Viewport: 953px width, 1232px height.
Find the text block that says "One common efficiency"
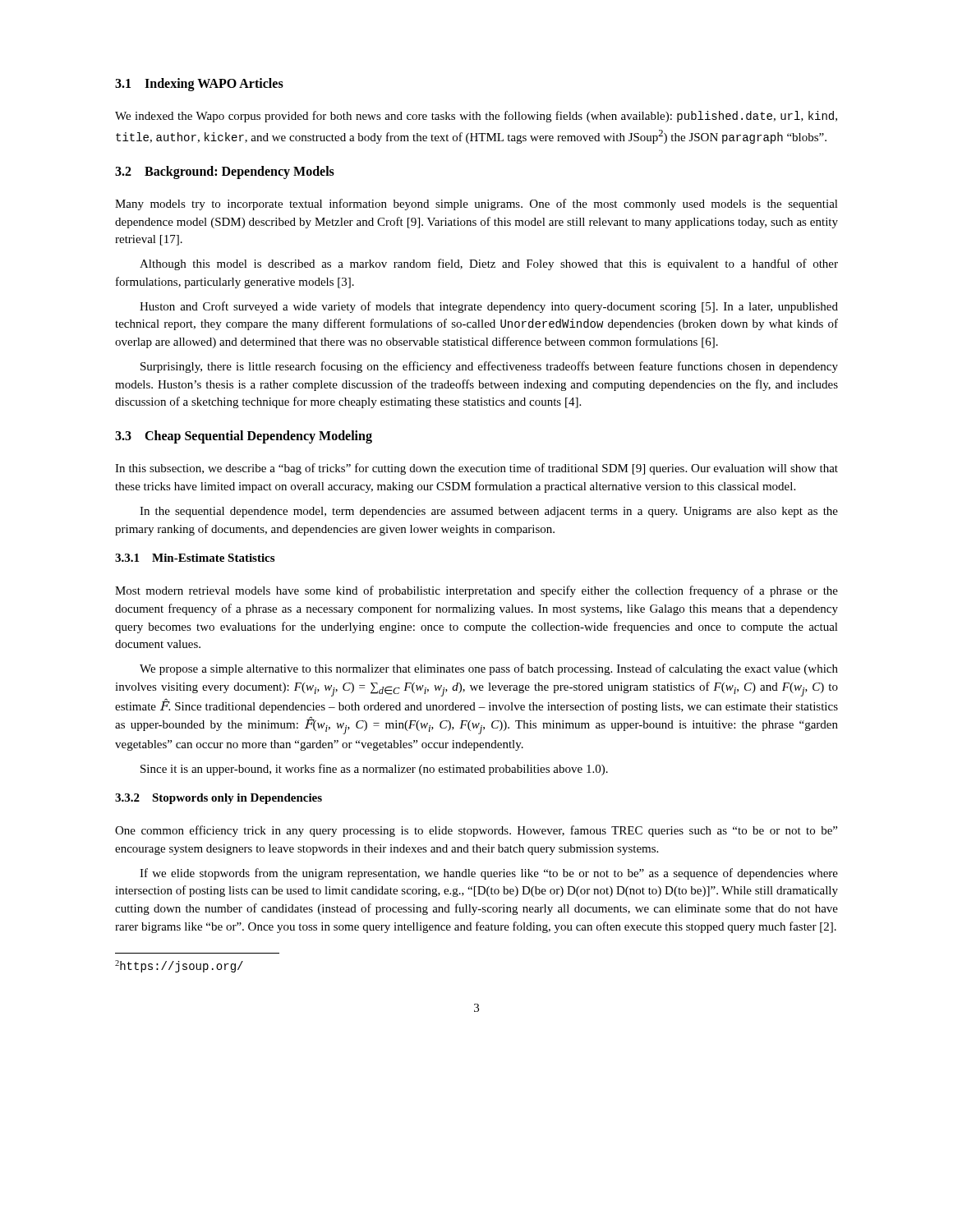[476, 879]
